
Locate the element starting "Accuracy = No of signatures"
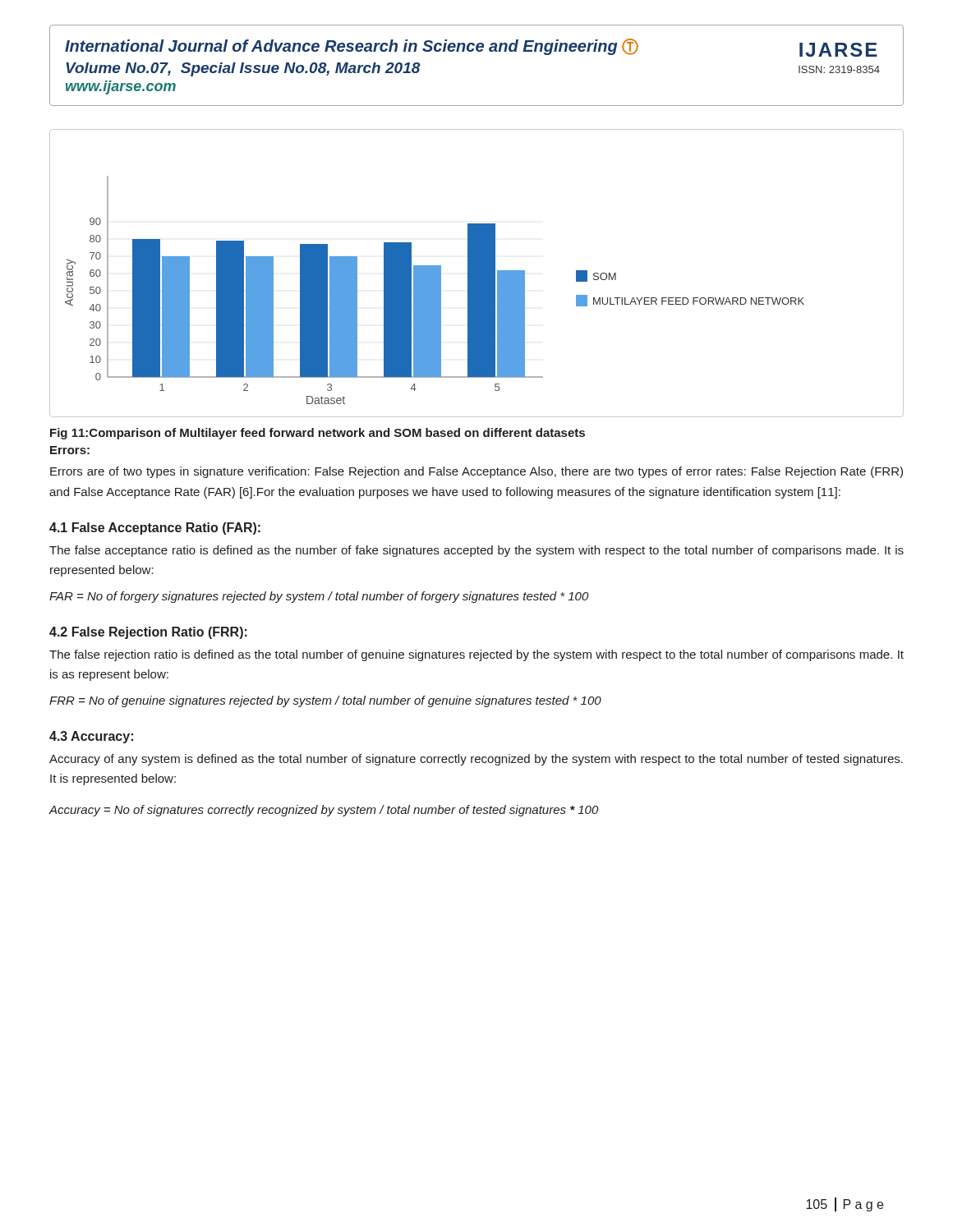pos(324,810)
